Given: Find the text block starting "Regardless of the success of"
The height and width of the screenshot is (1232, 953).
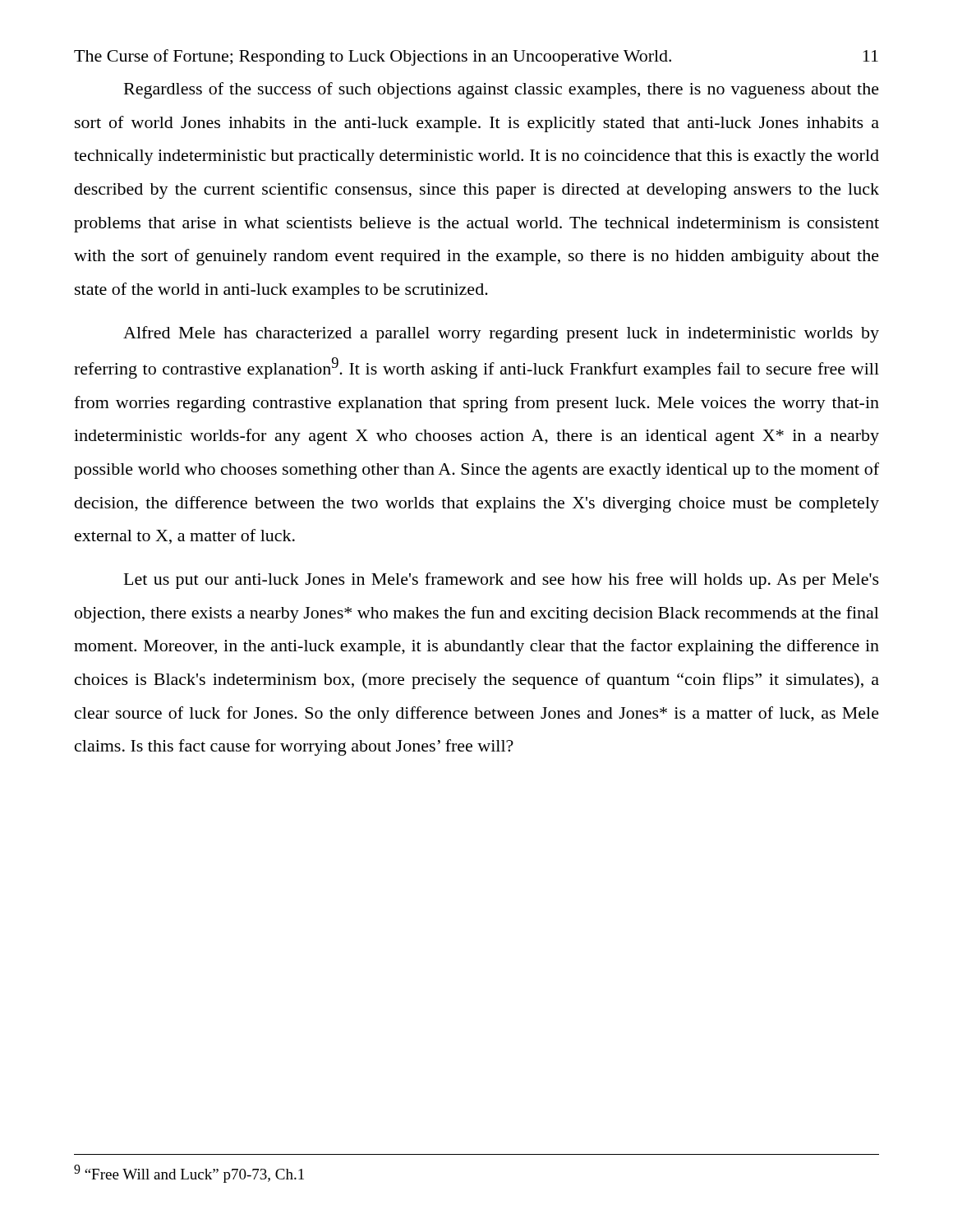Looking at the screenshot, I should click(476, 189).
